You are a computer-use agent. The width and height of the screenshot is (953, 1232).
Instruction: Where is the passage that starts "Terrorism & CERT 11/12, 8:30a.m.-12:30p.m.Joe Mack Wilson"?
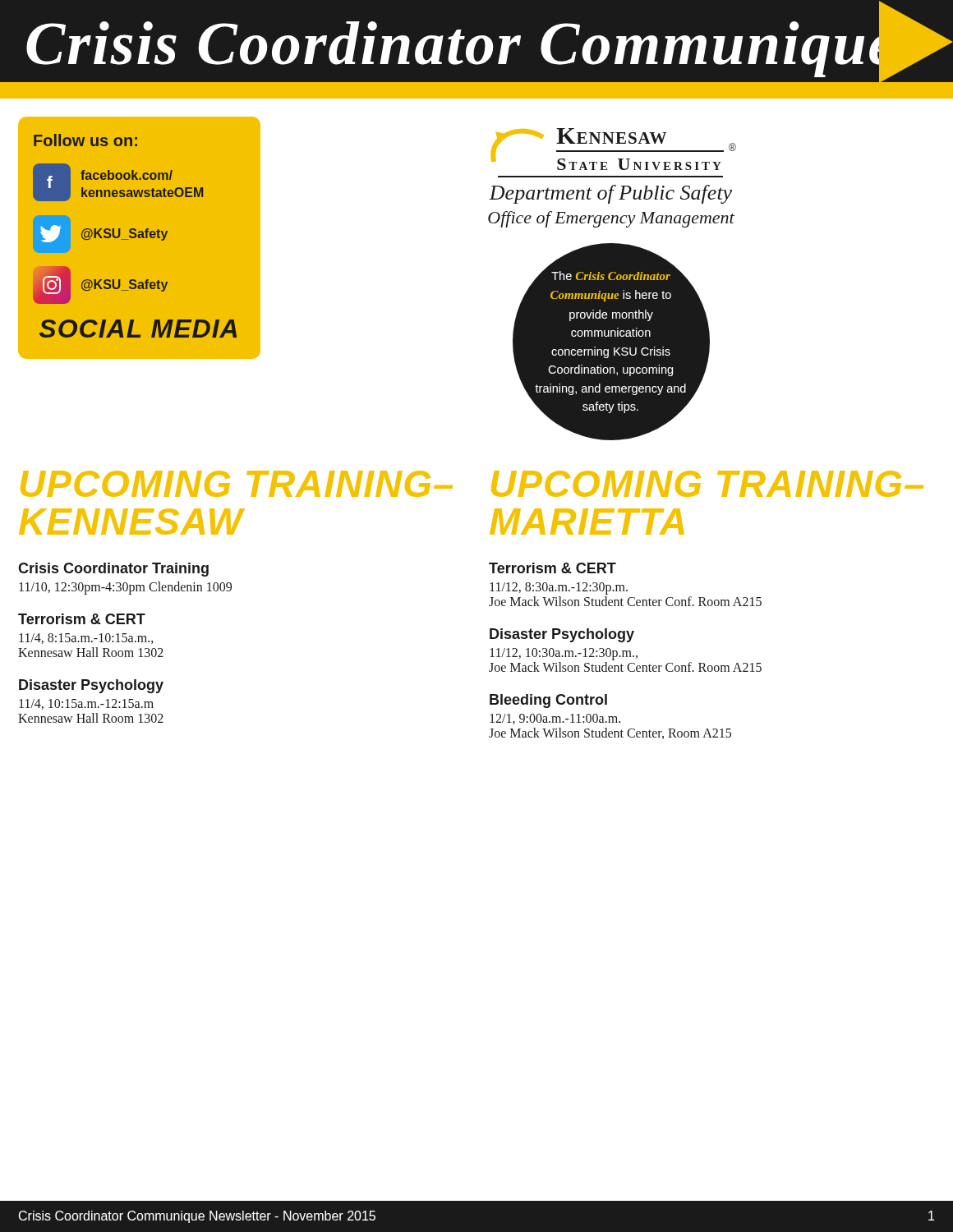tap(552, 568)
